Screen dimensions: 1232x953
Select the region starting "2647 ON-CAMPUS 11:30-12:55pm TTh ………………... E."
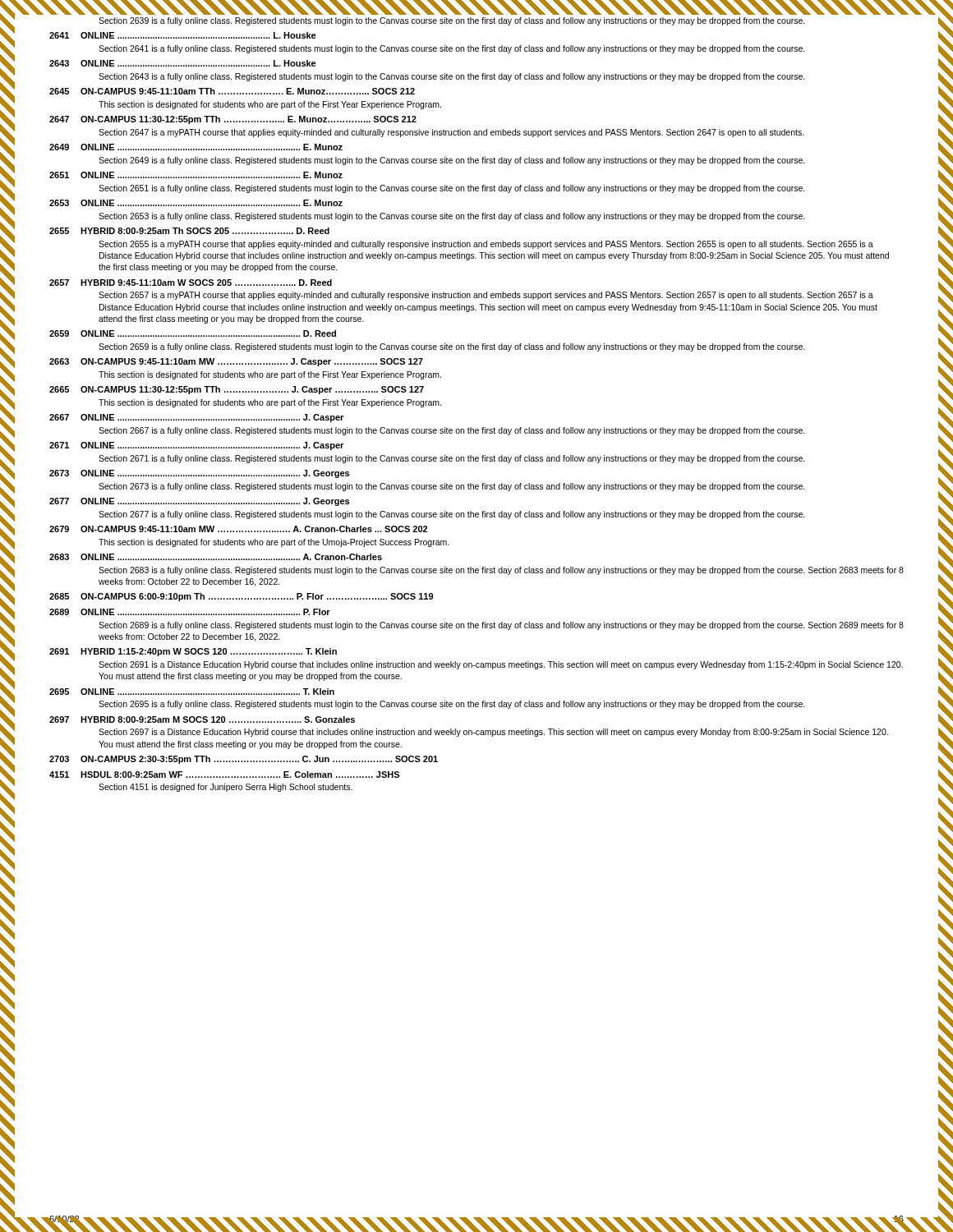(476, 126)
